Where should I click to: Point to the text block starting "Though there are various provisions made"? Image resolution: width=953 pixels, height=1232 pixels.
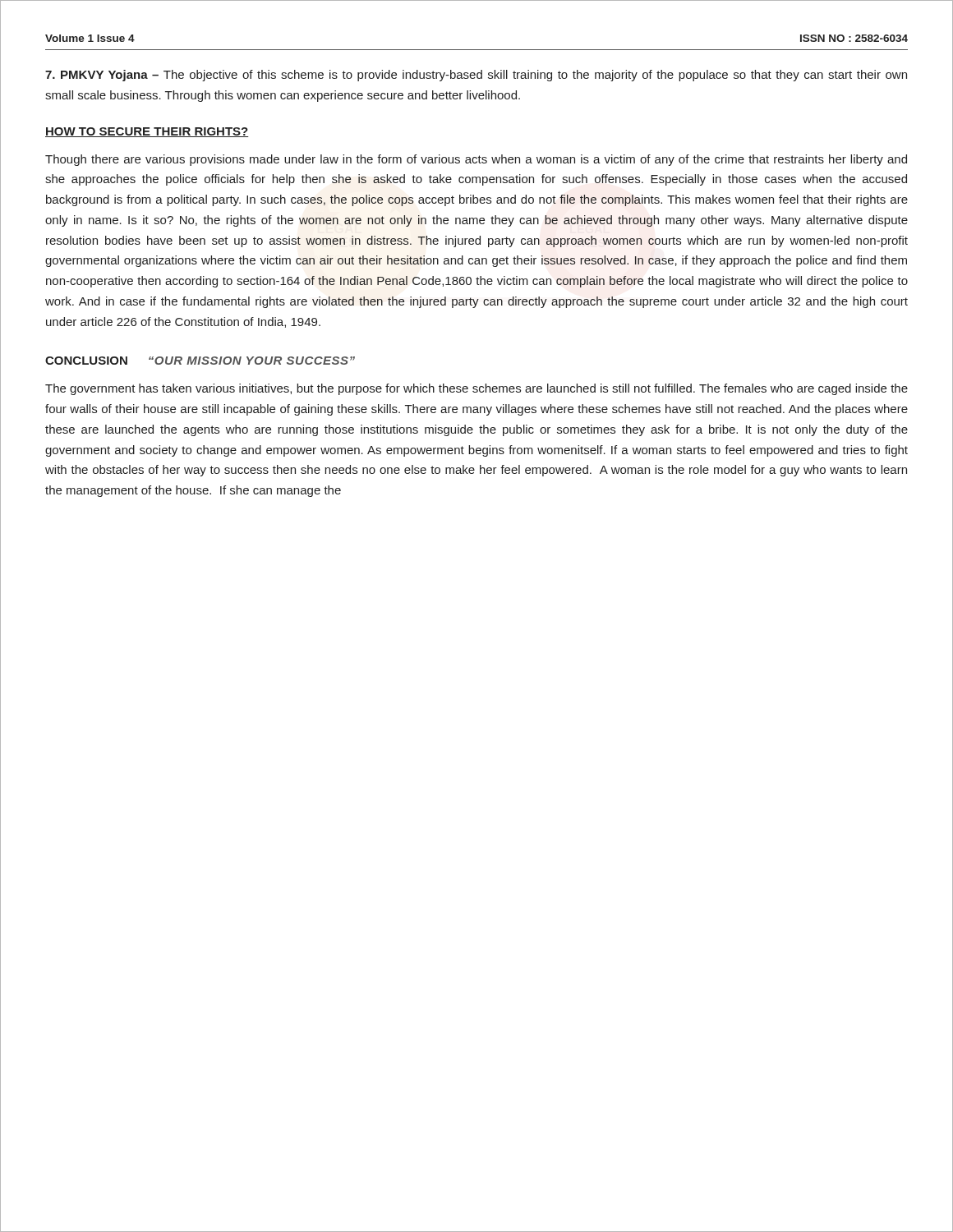click(476, 240)
